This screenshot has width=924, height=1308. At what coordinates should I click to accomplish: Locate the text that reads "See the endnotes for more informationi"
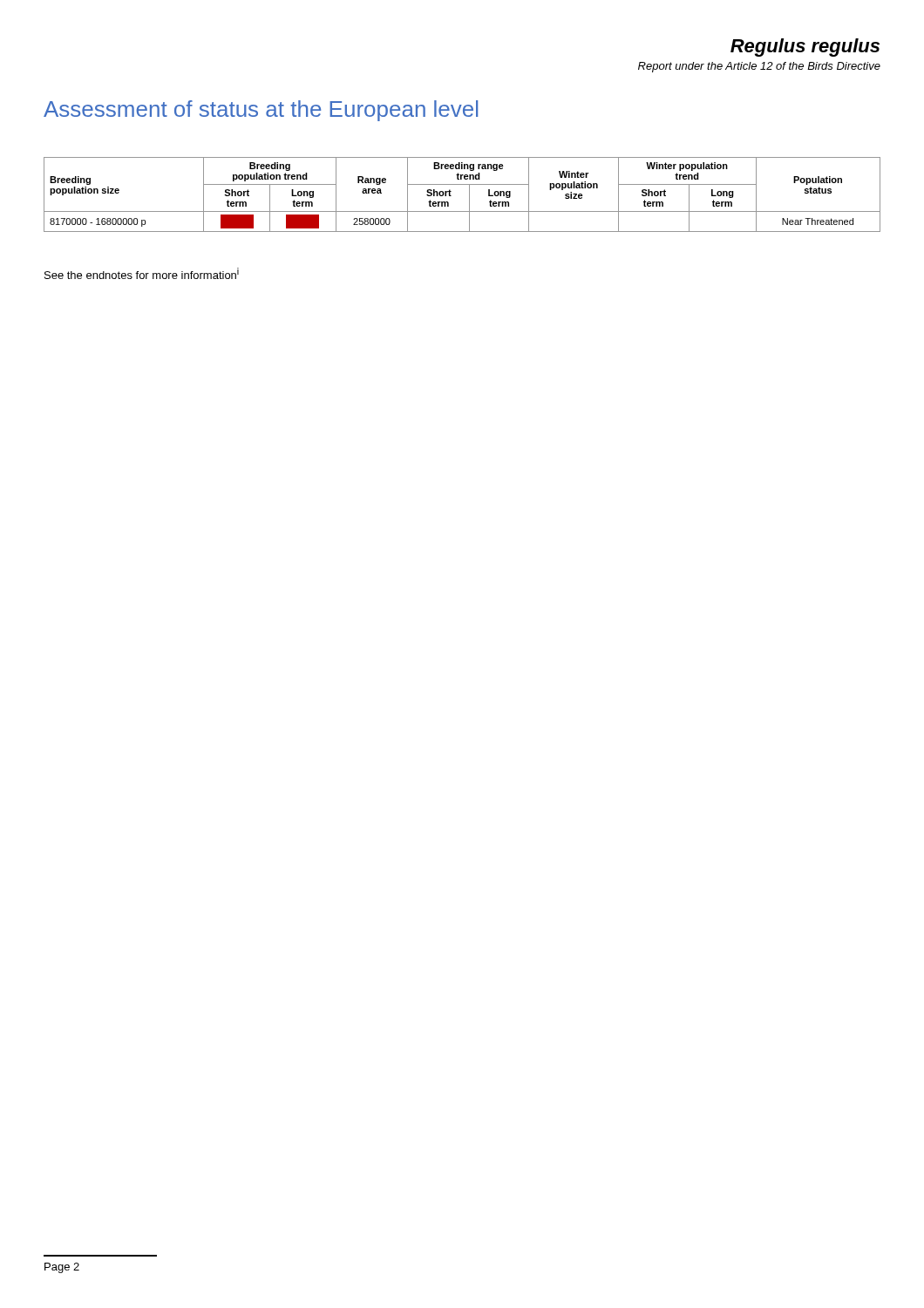pyautogui.click(x=141, y=274)
